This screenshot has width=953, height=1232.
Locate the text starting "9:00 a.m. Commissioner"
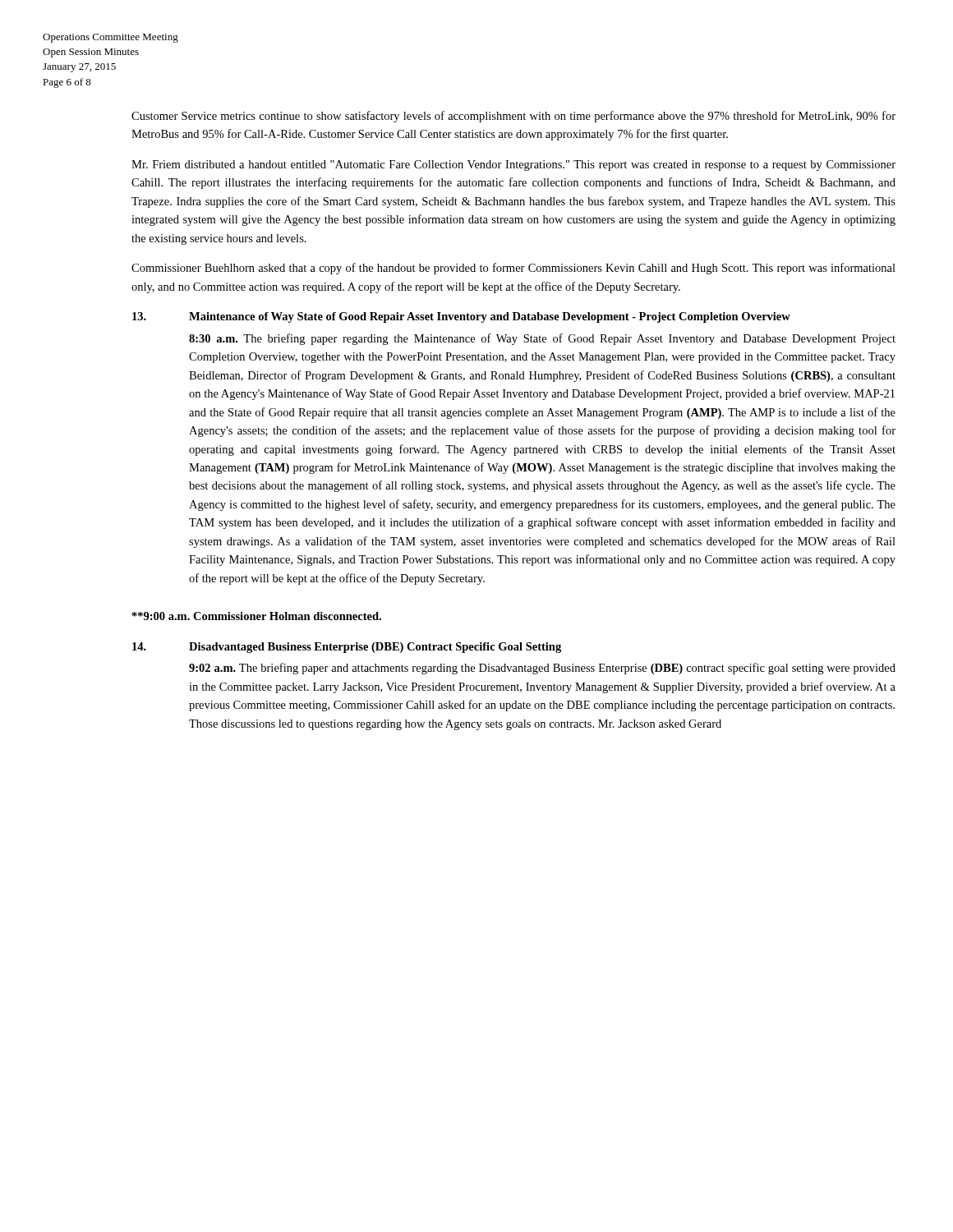(257, 616)
